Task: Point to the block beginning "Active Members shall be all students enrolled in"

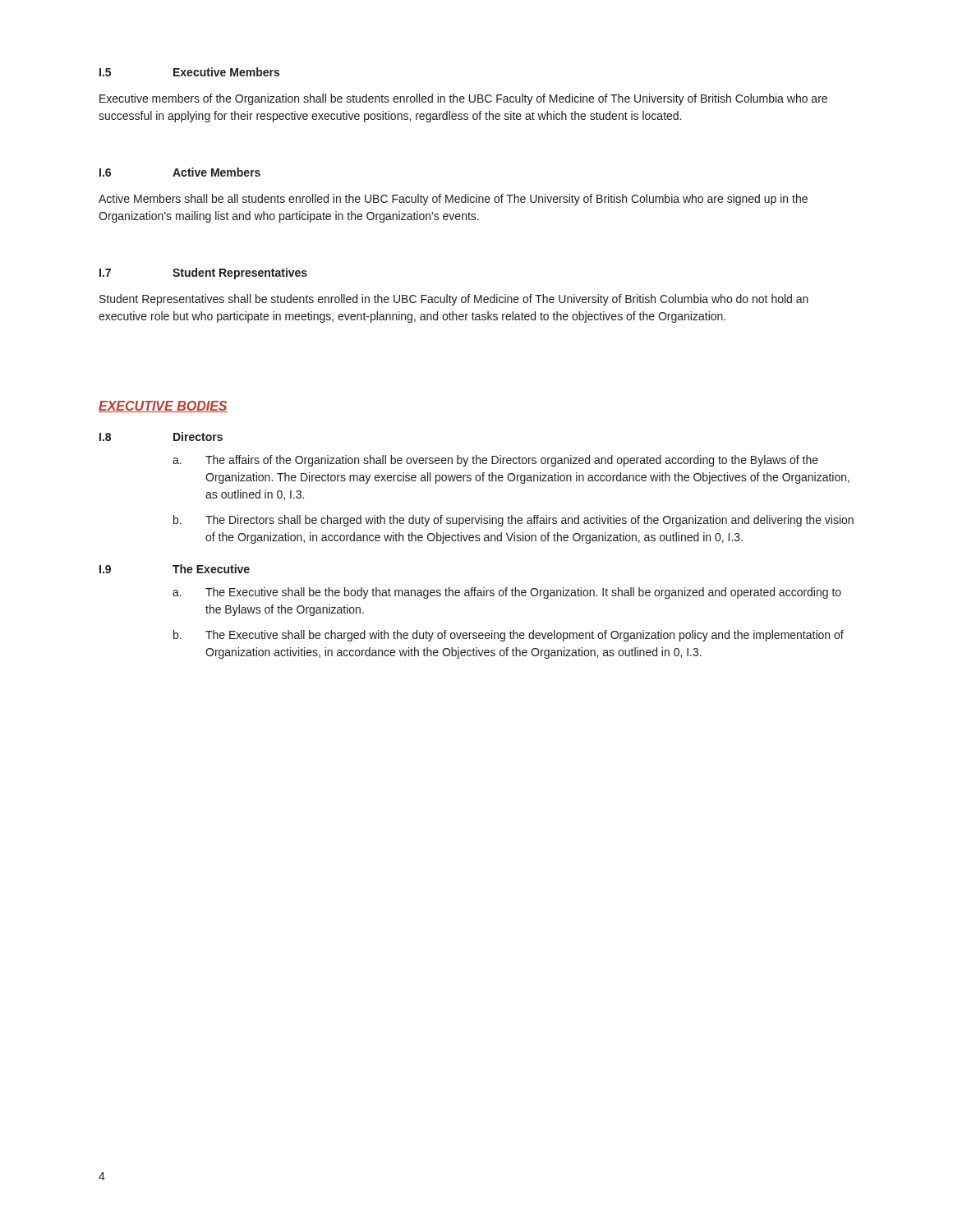Action: tap(453, 207)
